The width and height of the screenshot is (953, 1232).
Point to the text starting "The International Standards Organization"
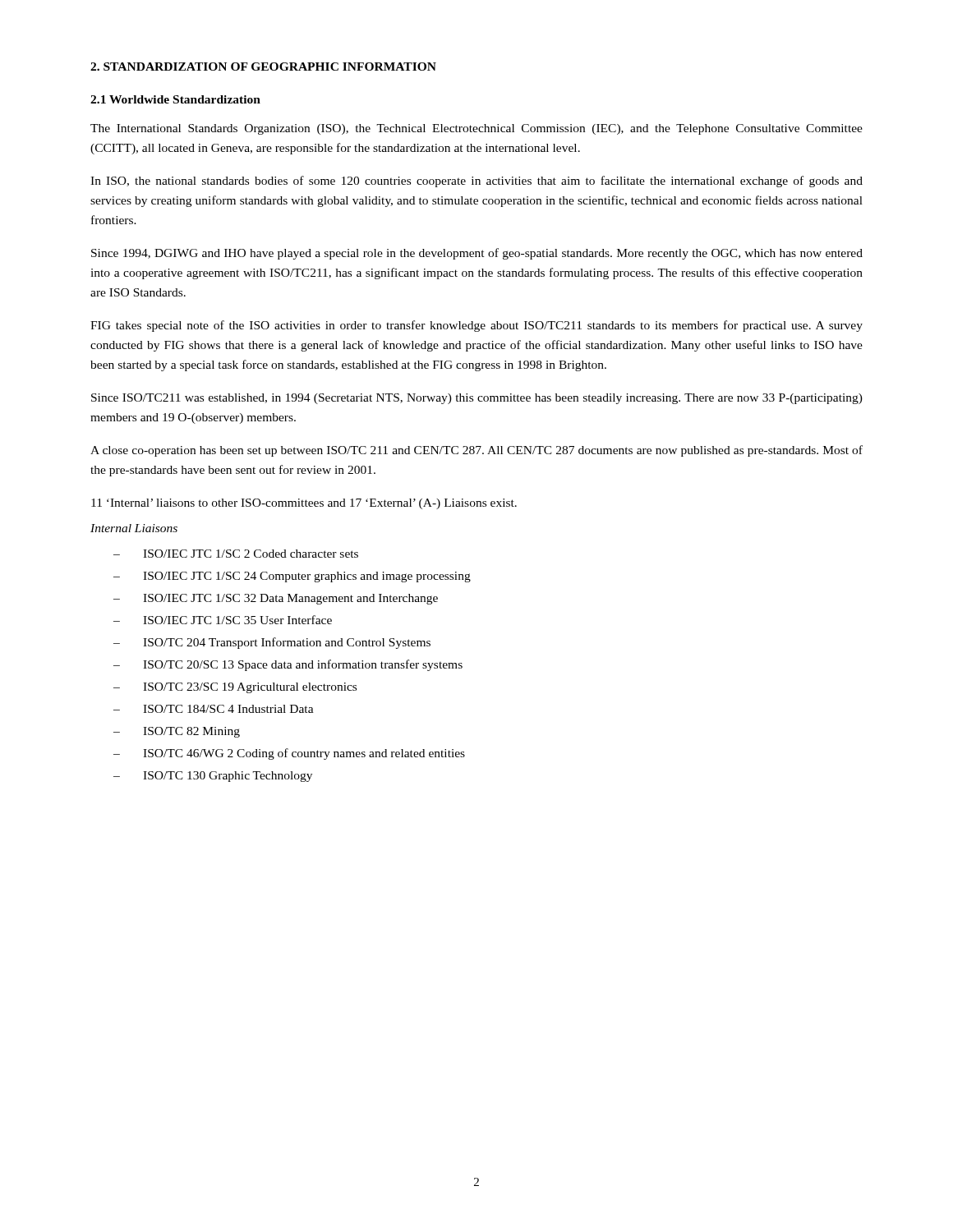[476, 138]
